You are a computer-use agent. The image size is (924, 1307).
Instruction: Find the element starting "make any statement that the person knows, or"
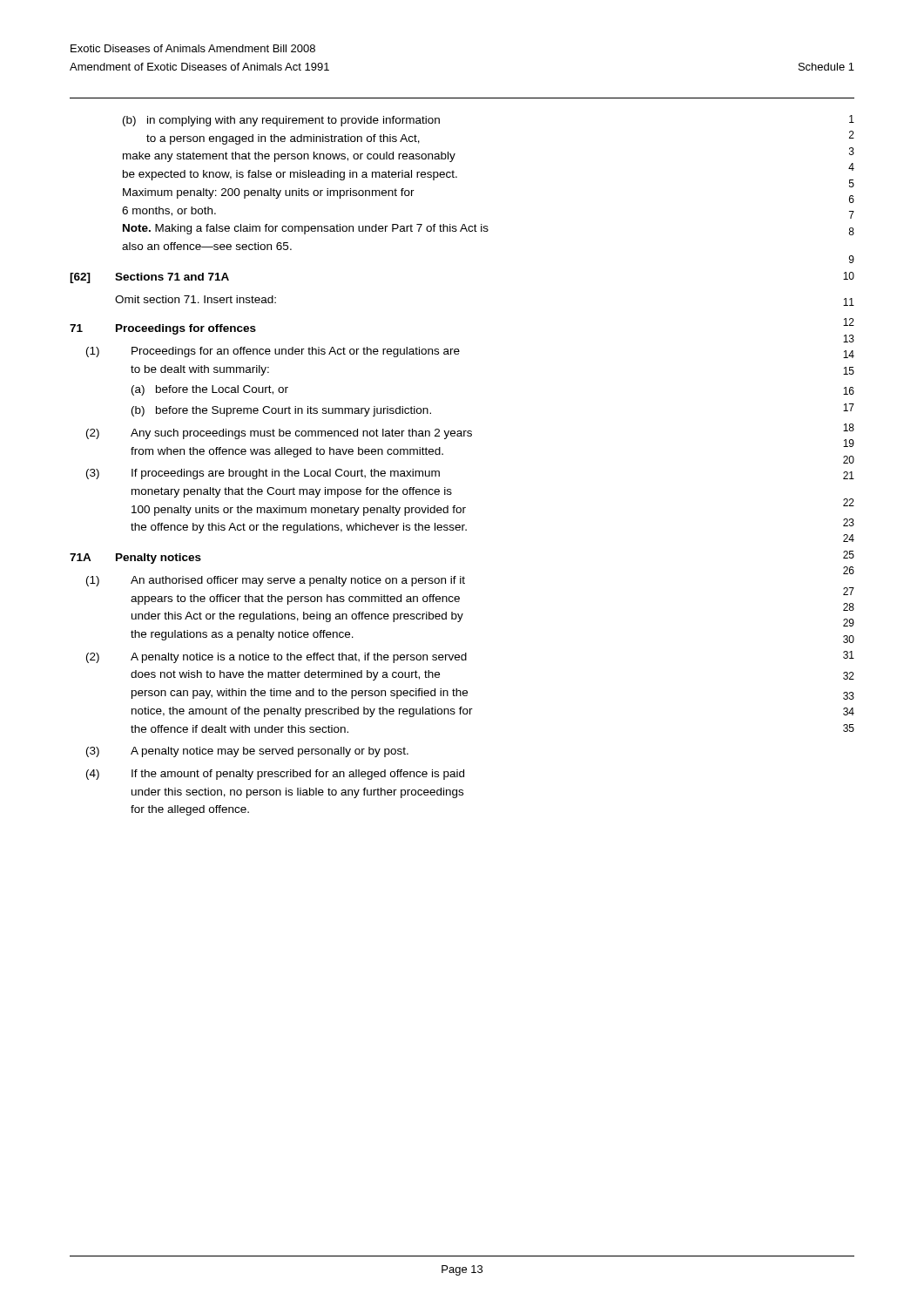pos(290,165)
